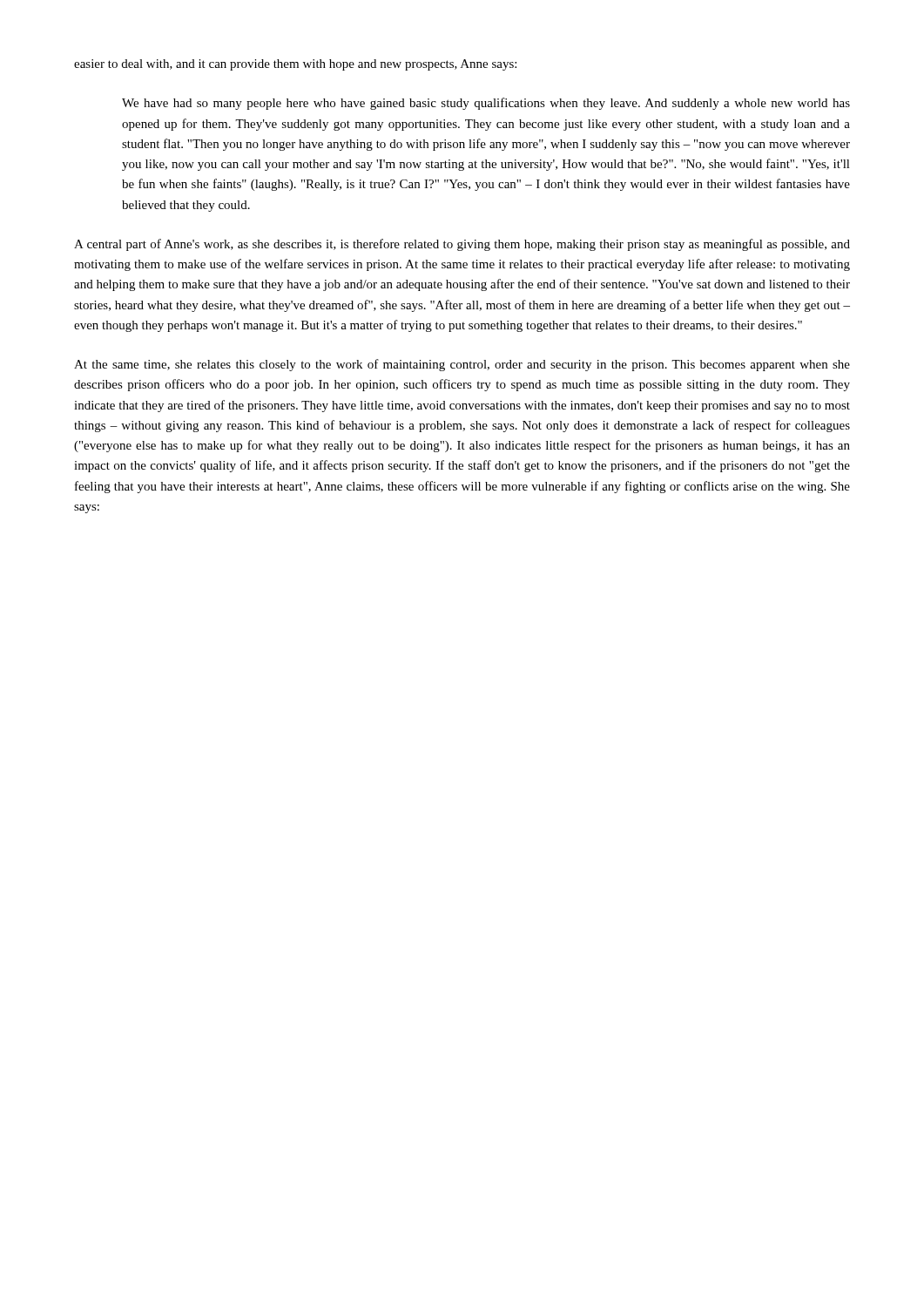Image resolution: width=924 pixels, height=1307 pixels.
Task: Locate the block of text that opens with "A central part of Anne's work, as"
Action: pyautogui.click(x=462, y=284)
